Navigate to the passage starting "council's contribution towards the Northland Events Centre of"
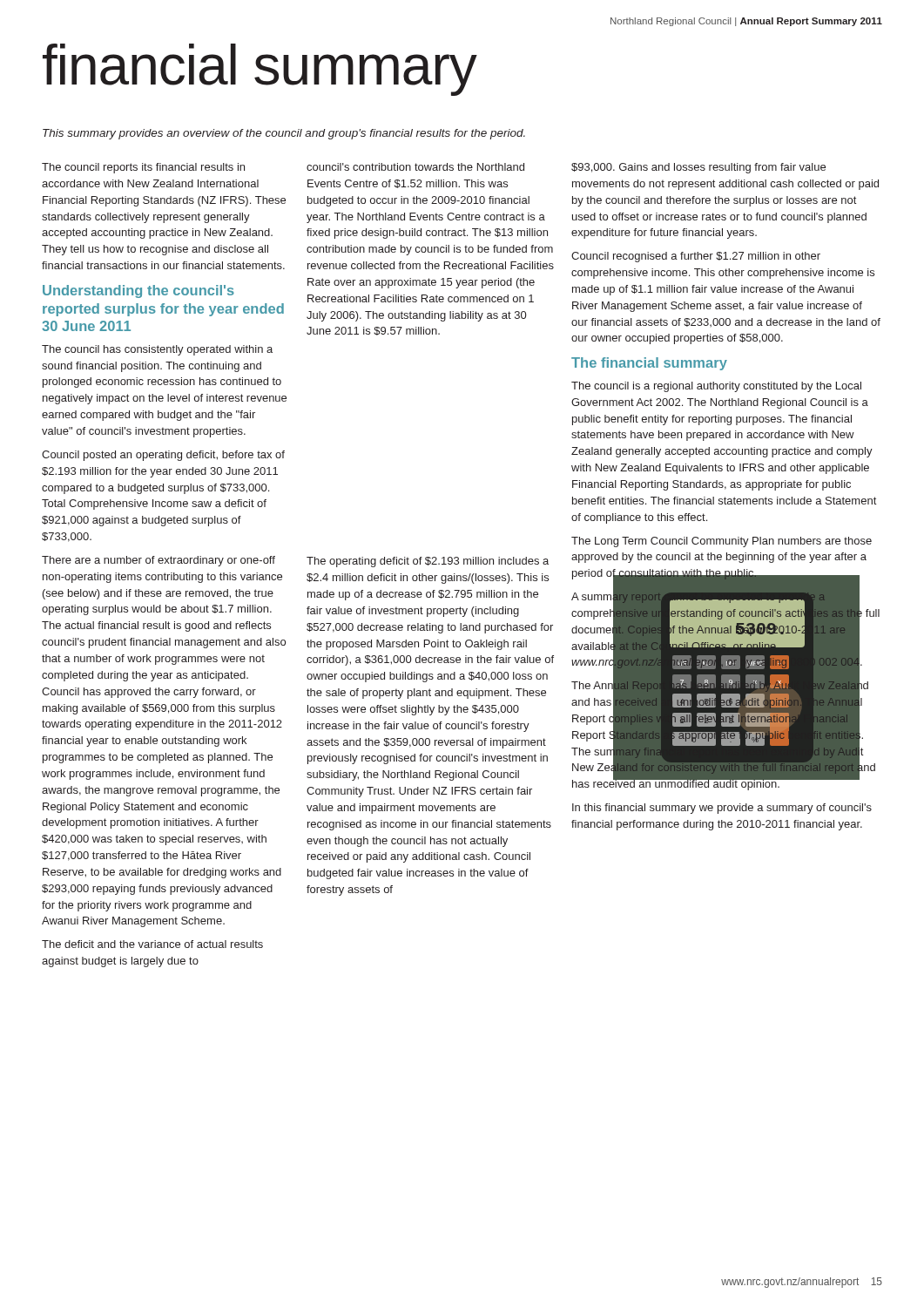 pos(430,250)
